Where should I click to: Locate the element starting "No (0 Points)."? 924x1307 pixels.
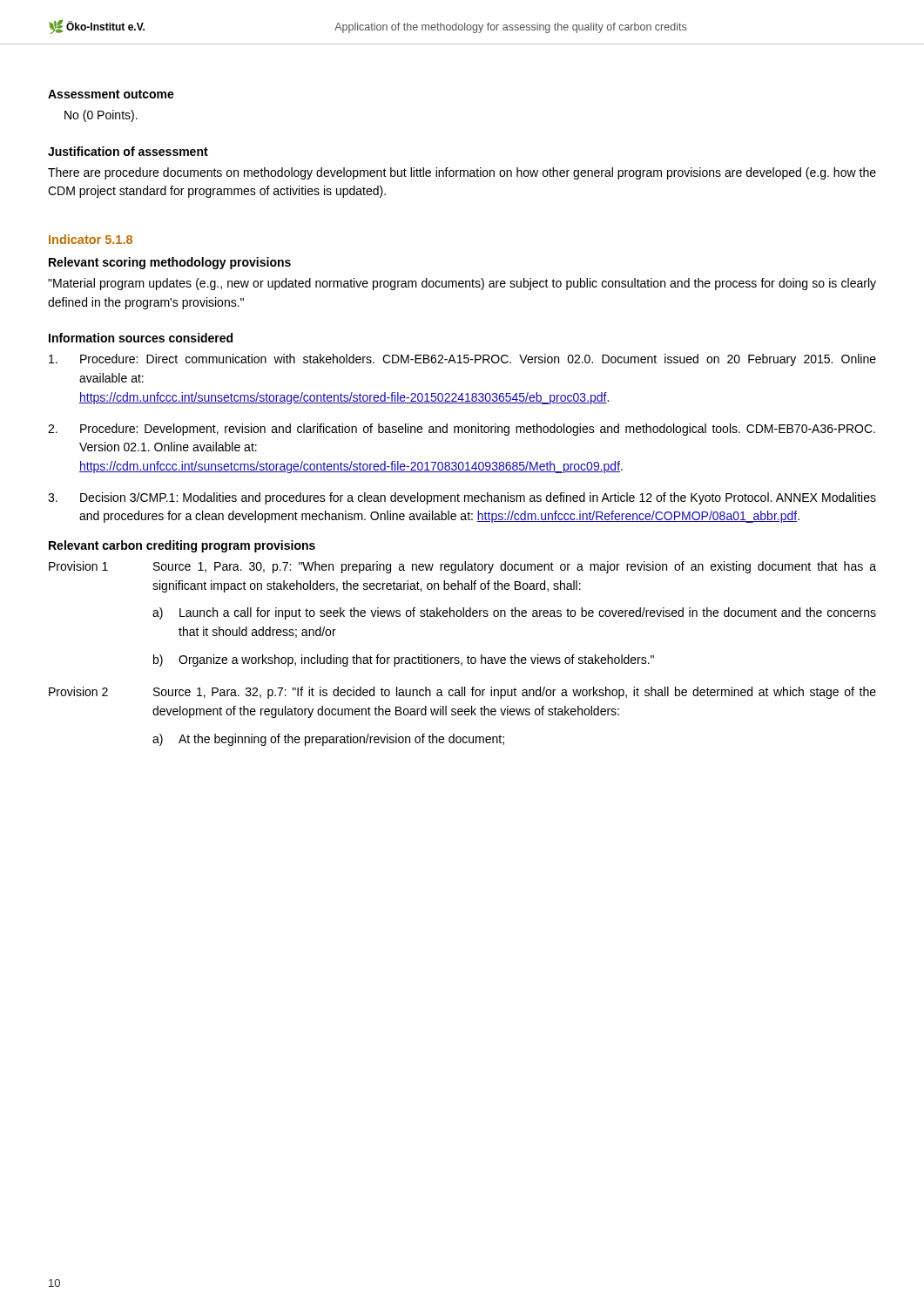101,115
